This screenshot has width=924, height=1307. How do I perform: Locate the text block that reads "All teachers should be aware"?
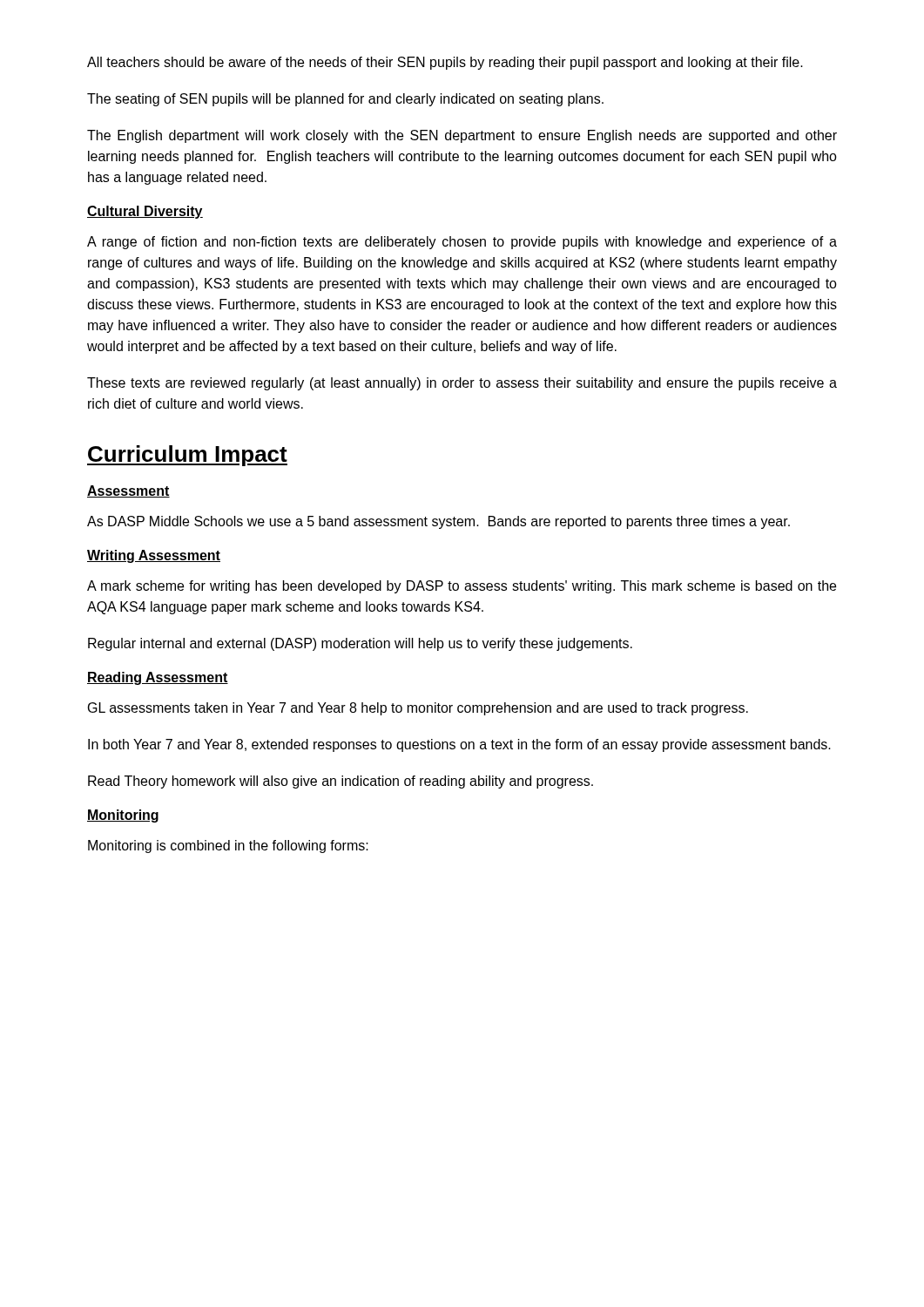pyautogui.click(x=445, y=62)
